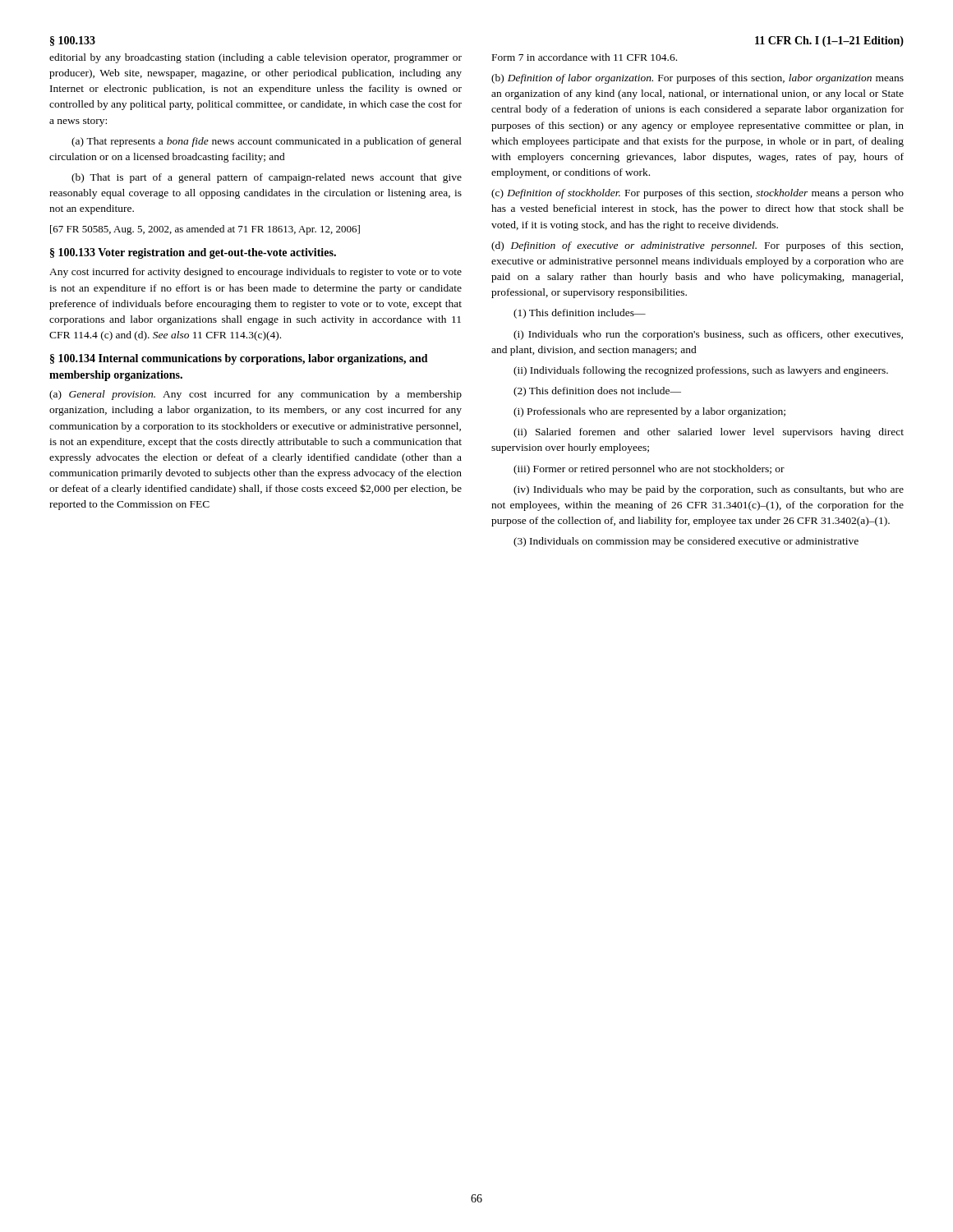Locate the list item containing "(1) This definition includes—"

[x=579, y=313]
